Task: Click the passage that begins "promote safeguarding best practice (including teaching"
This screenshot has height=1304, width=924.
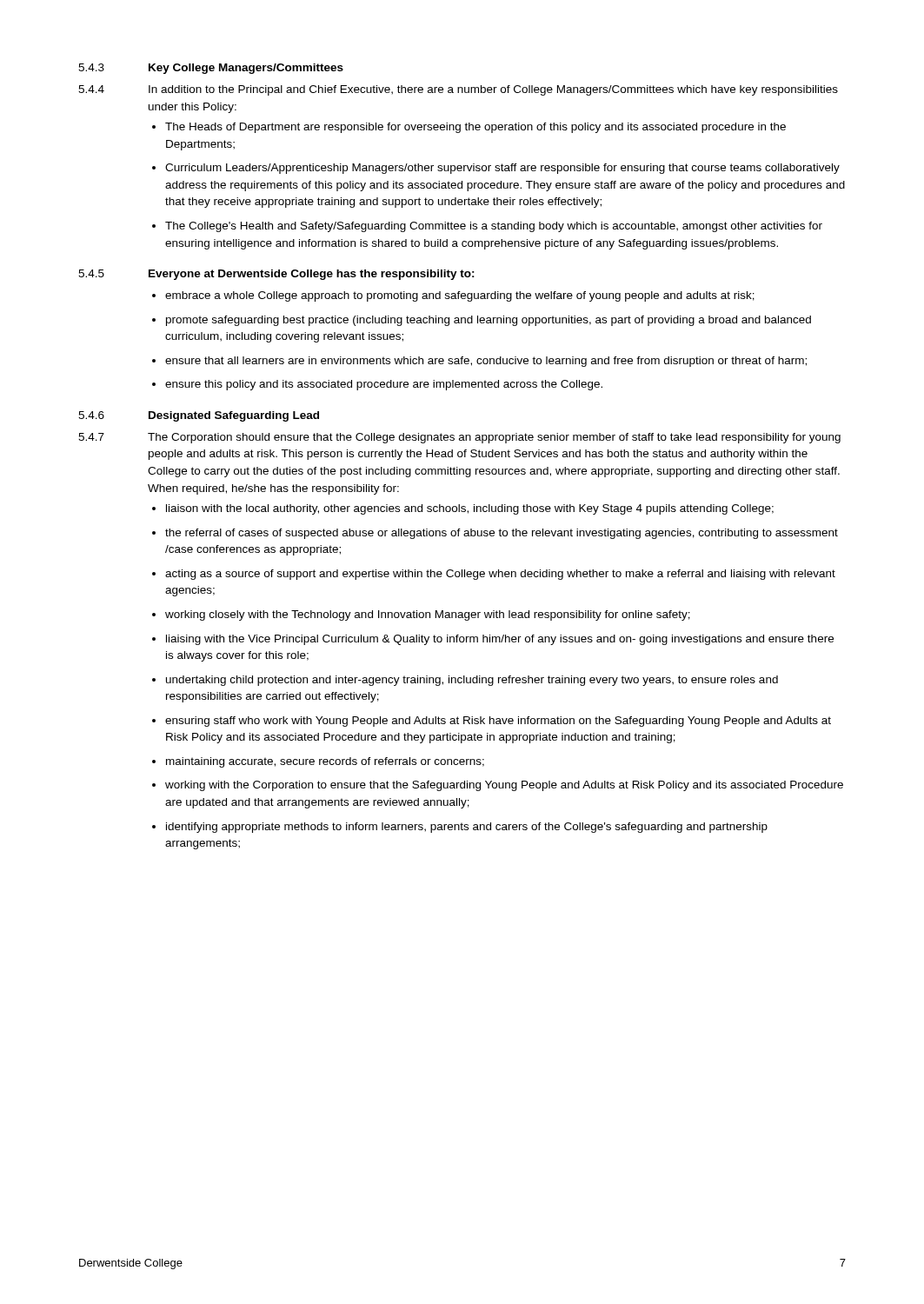Action: point(488,328)
